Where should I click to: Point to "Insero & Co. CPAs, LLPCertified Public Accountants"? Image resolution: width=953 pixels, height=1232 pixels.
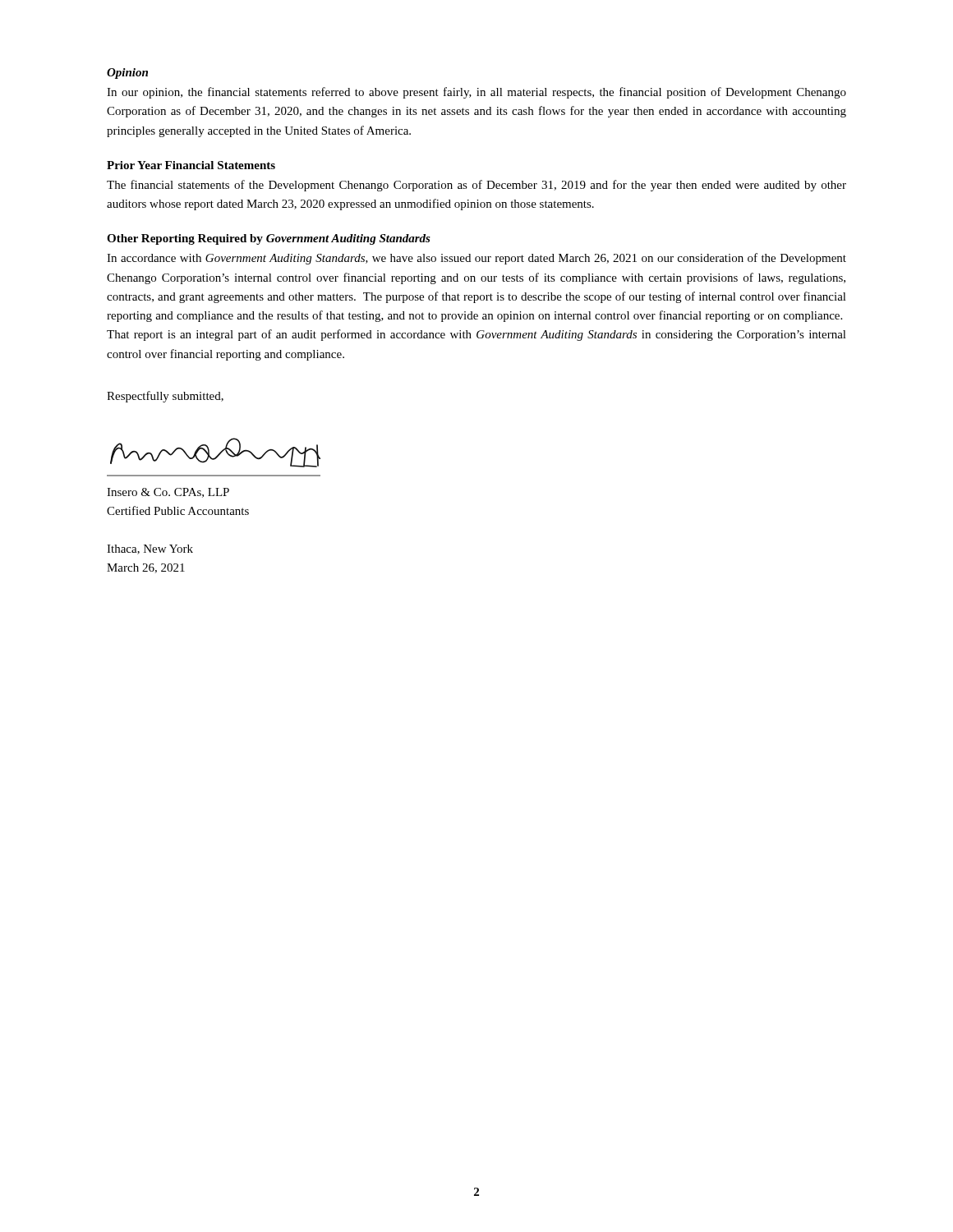[168, 493]
